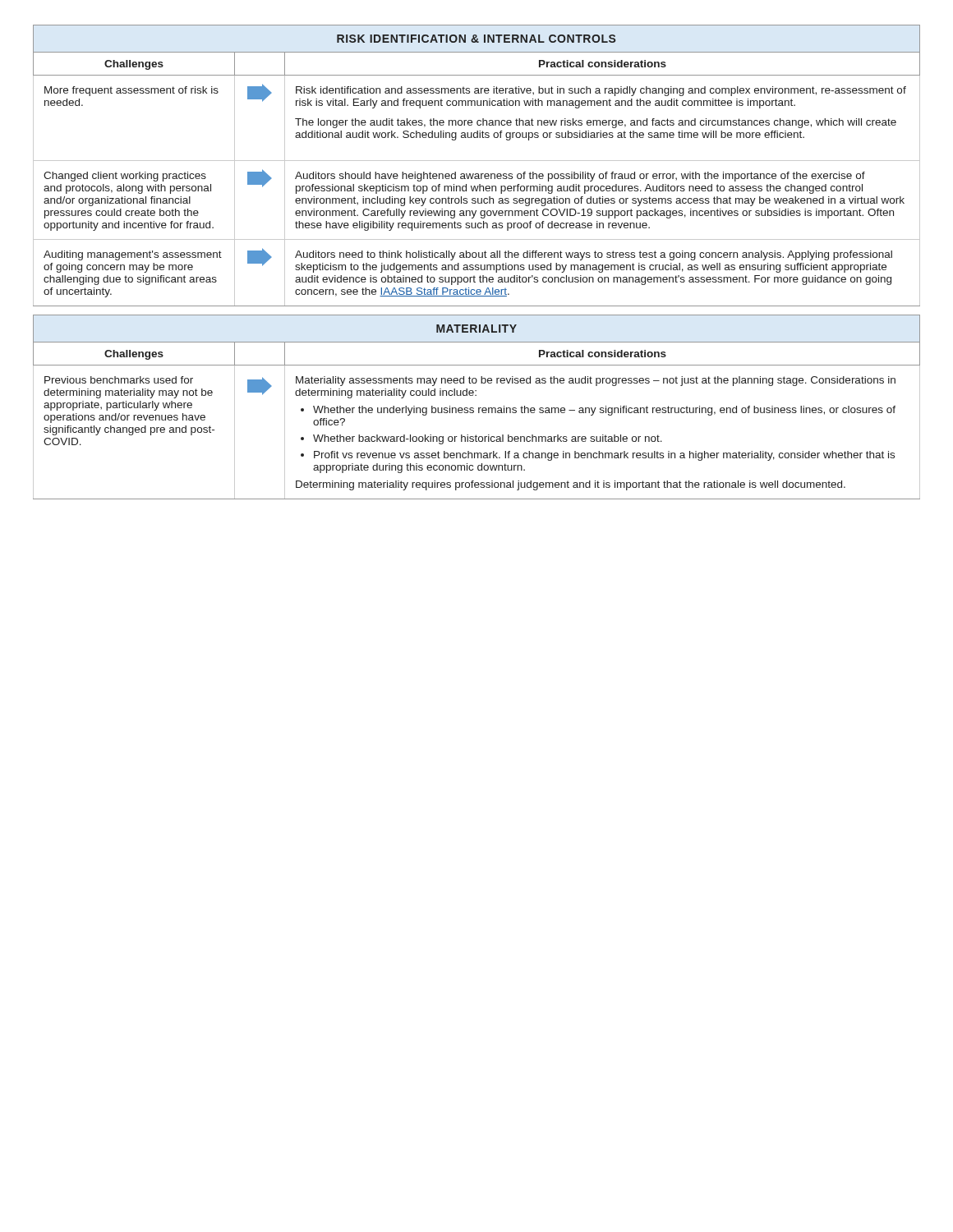Select the region starting "Changed client working practices and protocols, along"
953x1232 pixels.
(x=129, y=200)
